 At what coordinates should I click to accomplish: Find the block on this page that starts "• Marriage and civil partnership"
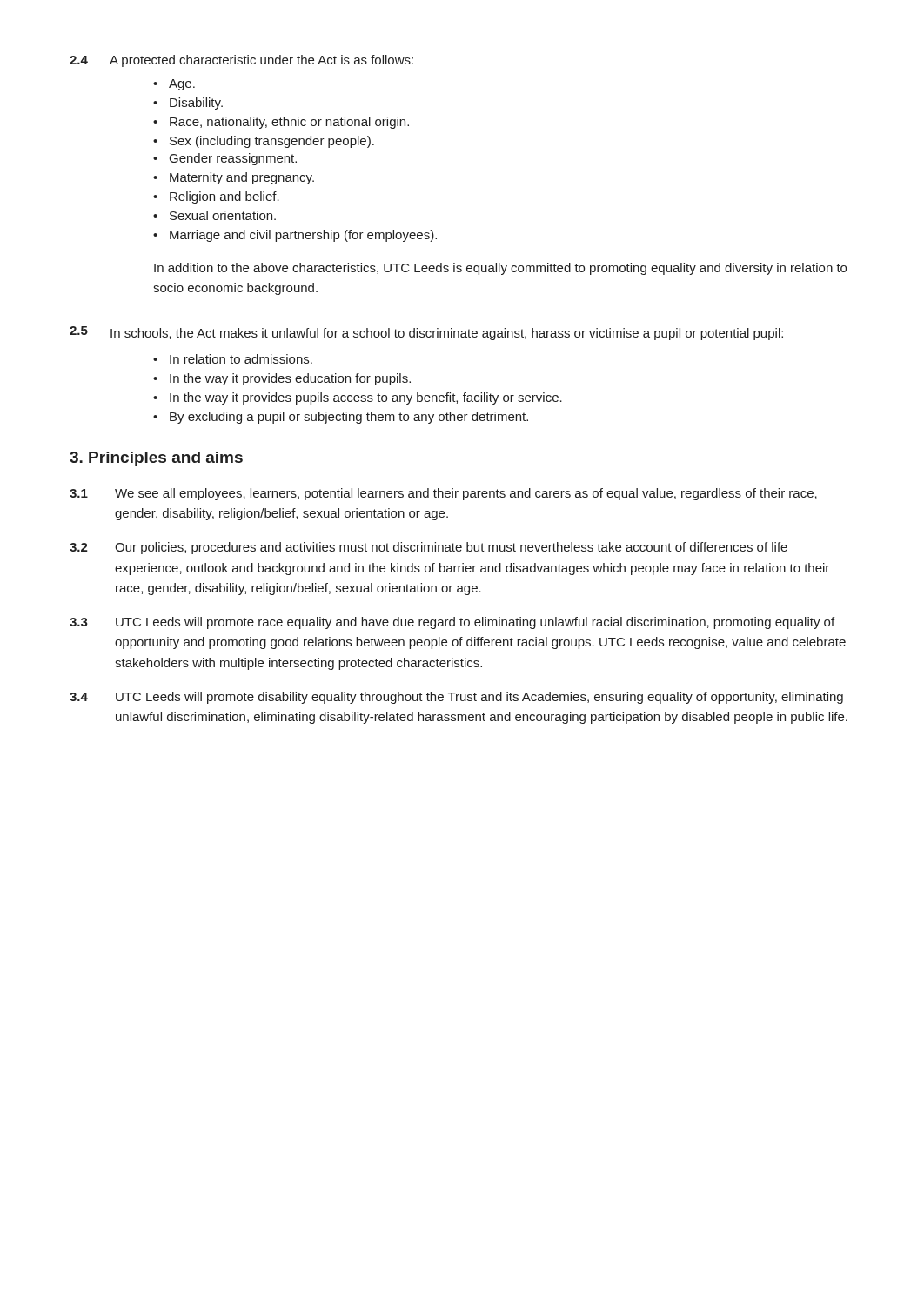click(295, 234)
